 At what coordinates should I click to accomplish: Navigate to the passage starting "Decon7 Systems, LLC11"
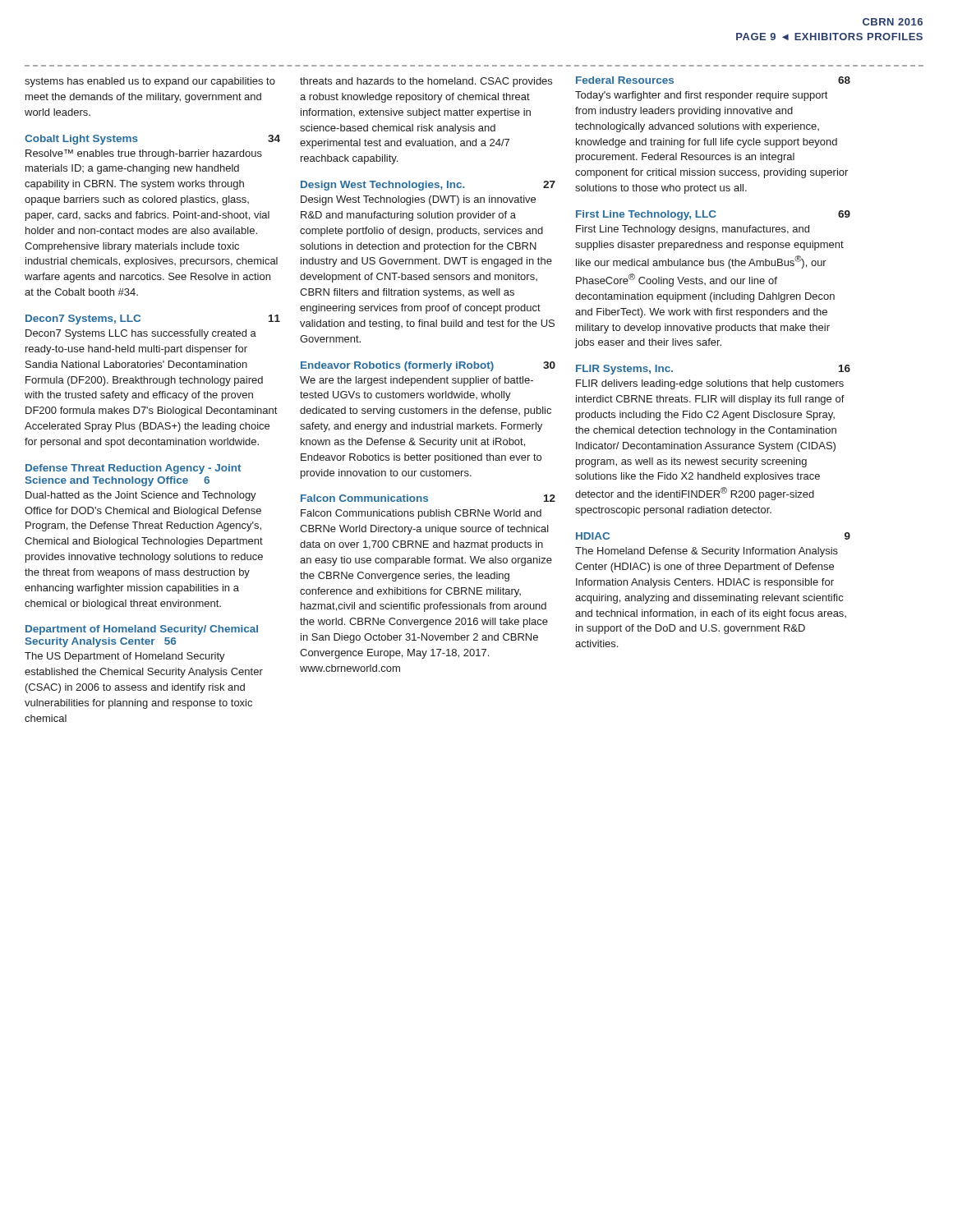(86, 319)
